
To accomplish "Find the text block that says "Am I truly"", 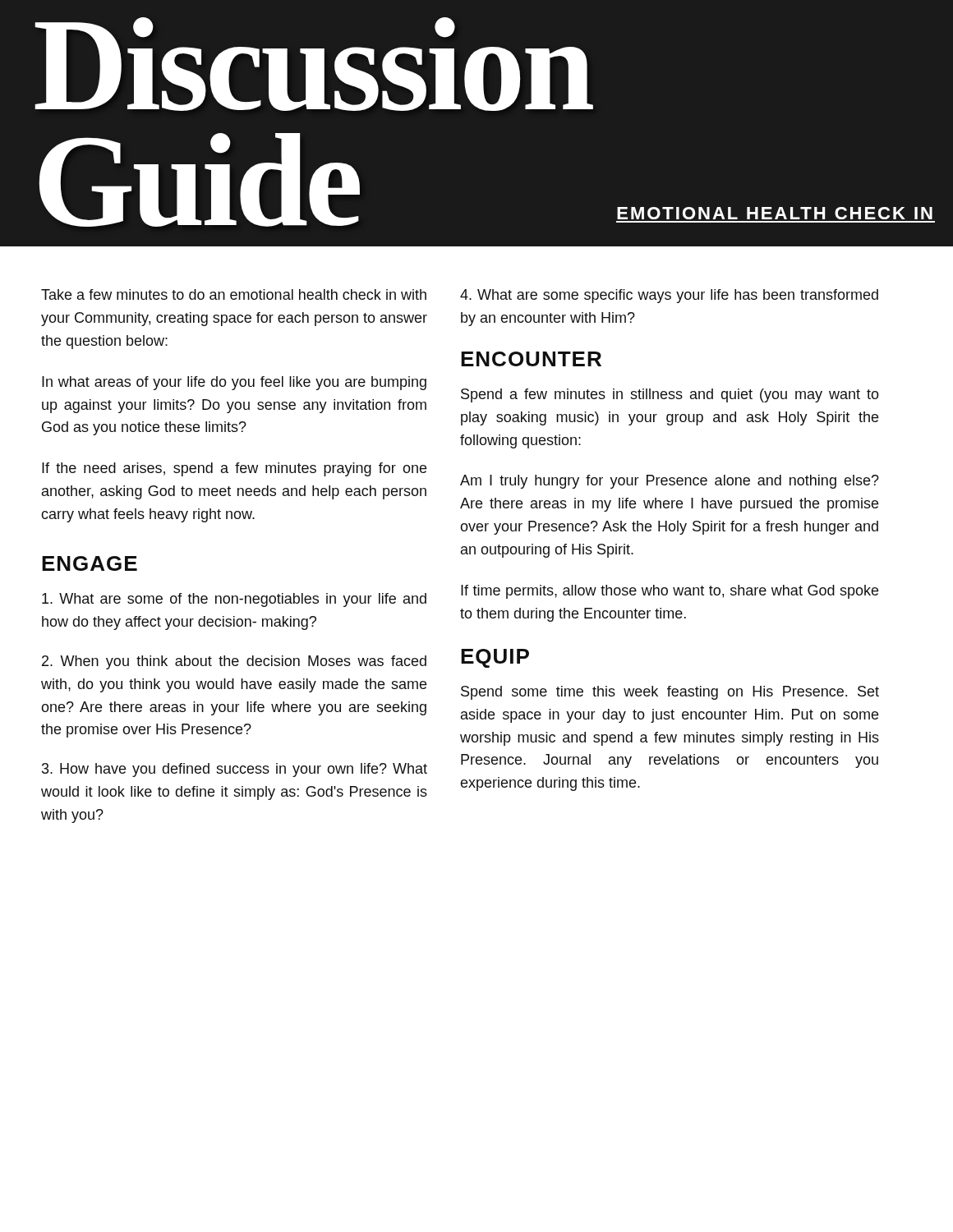I will 670,515.
